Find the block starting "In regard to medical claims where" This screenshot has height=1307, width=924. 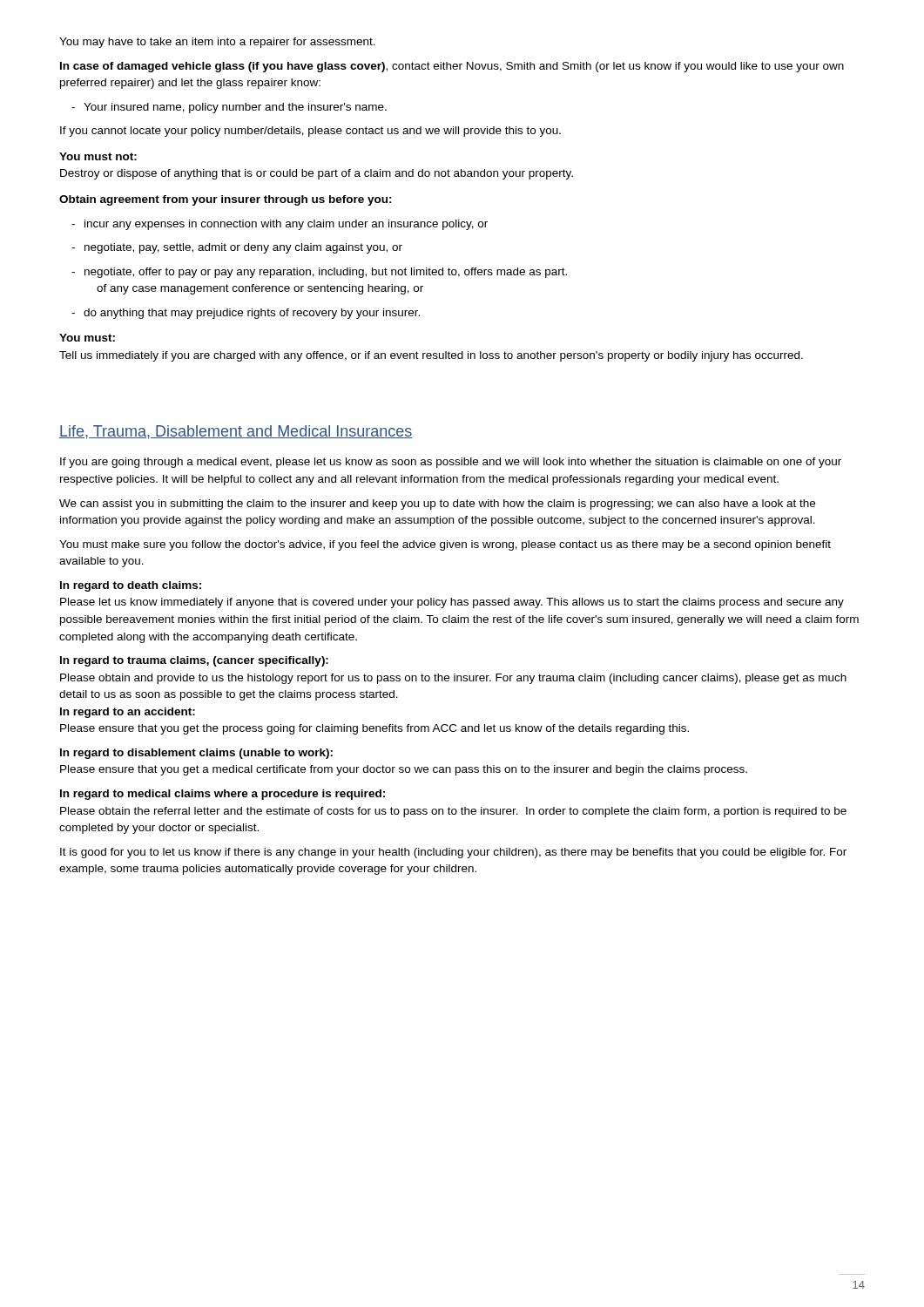click(x=462, y=811)
